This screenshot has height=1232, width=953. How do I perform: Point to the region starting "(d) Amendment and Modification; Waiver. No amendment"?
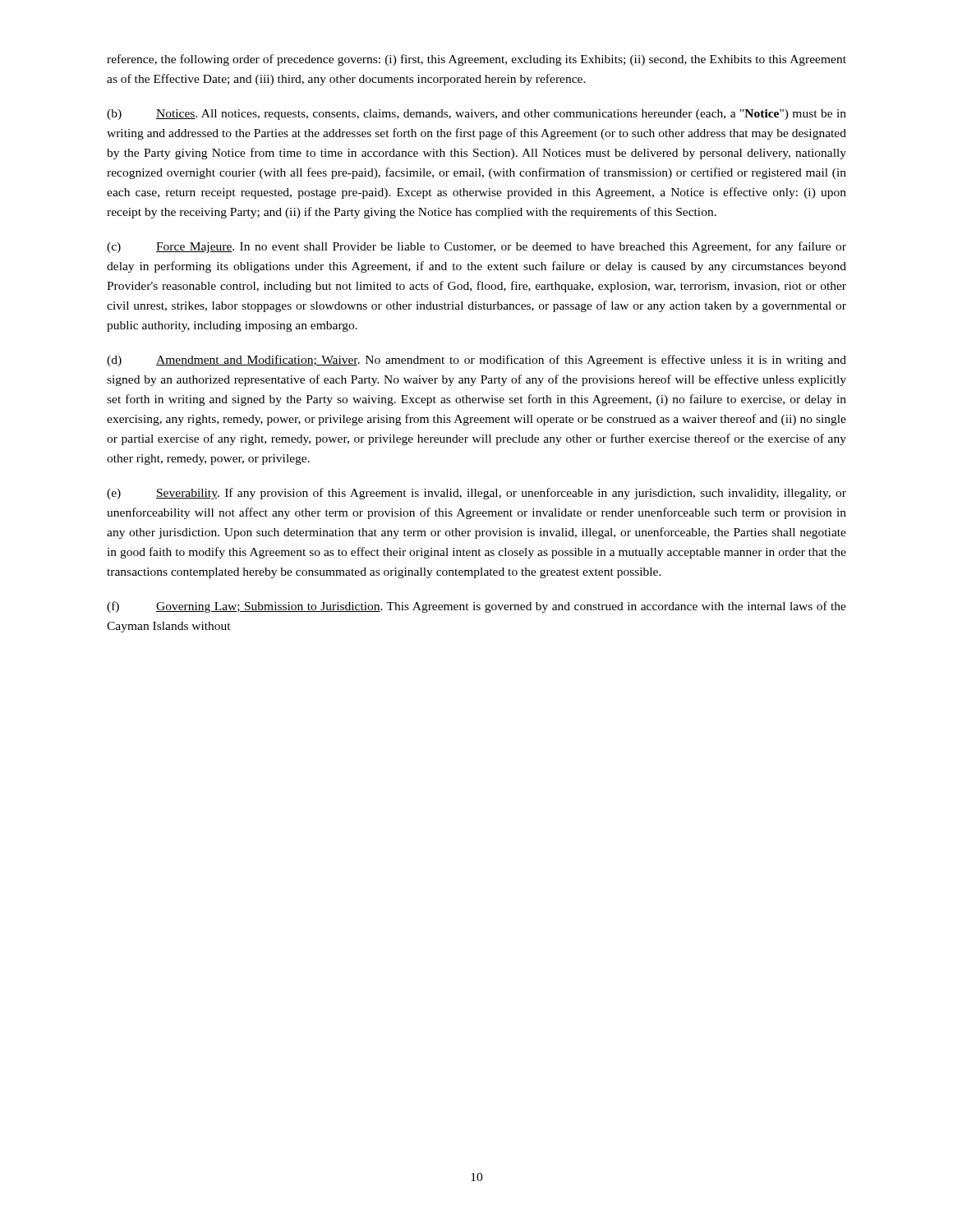[476, 408]
